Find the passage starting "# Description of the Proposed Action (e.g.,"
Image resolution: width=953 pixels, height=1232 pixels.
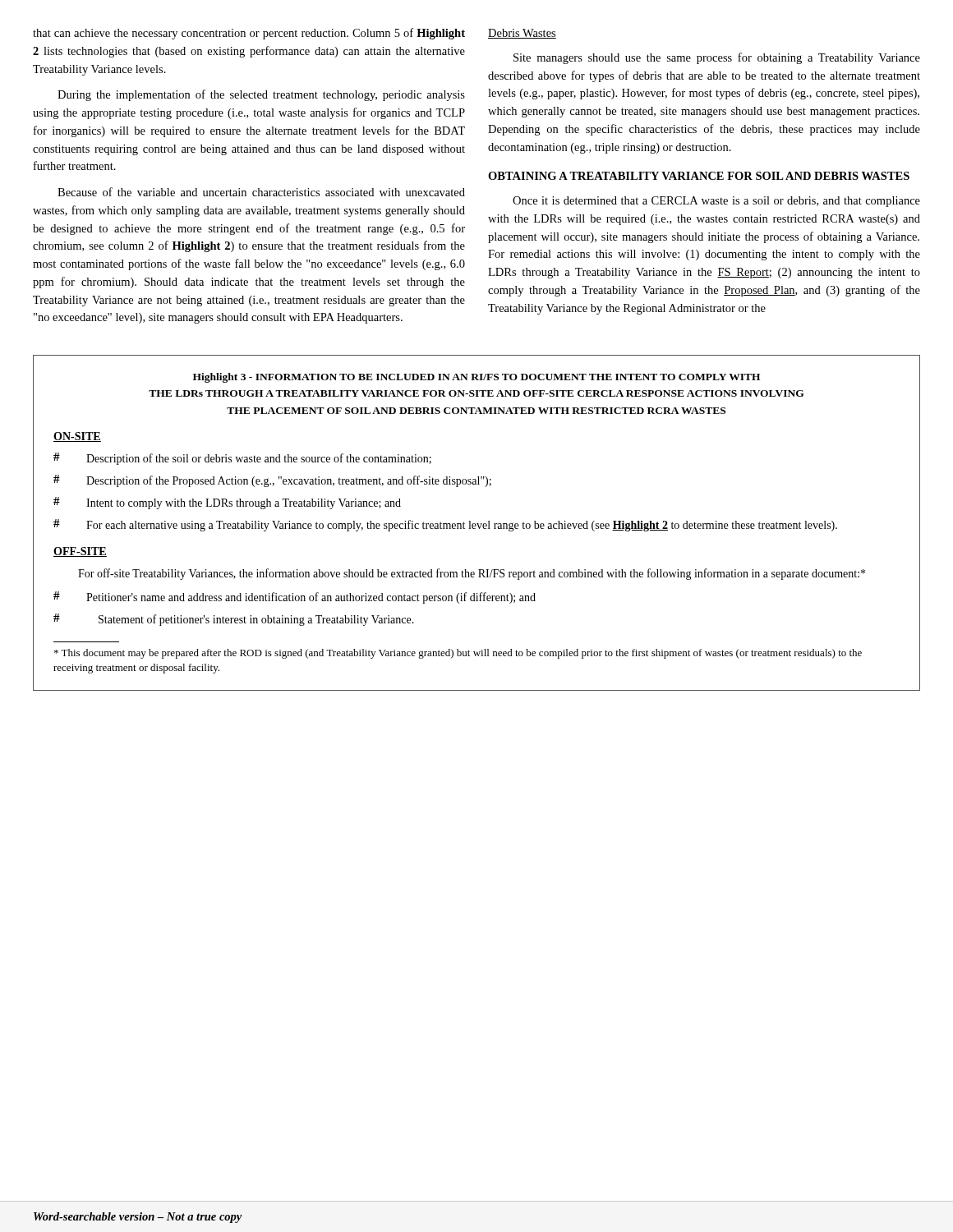476,481
